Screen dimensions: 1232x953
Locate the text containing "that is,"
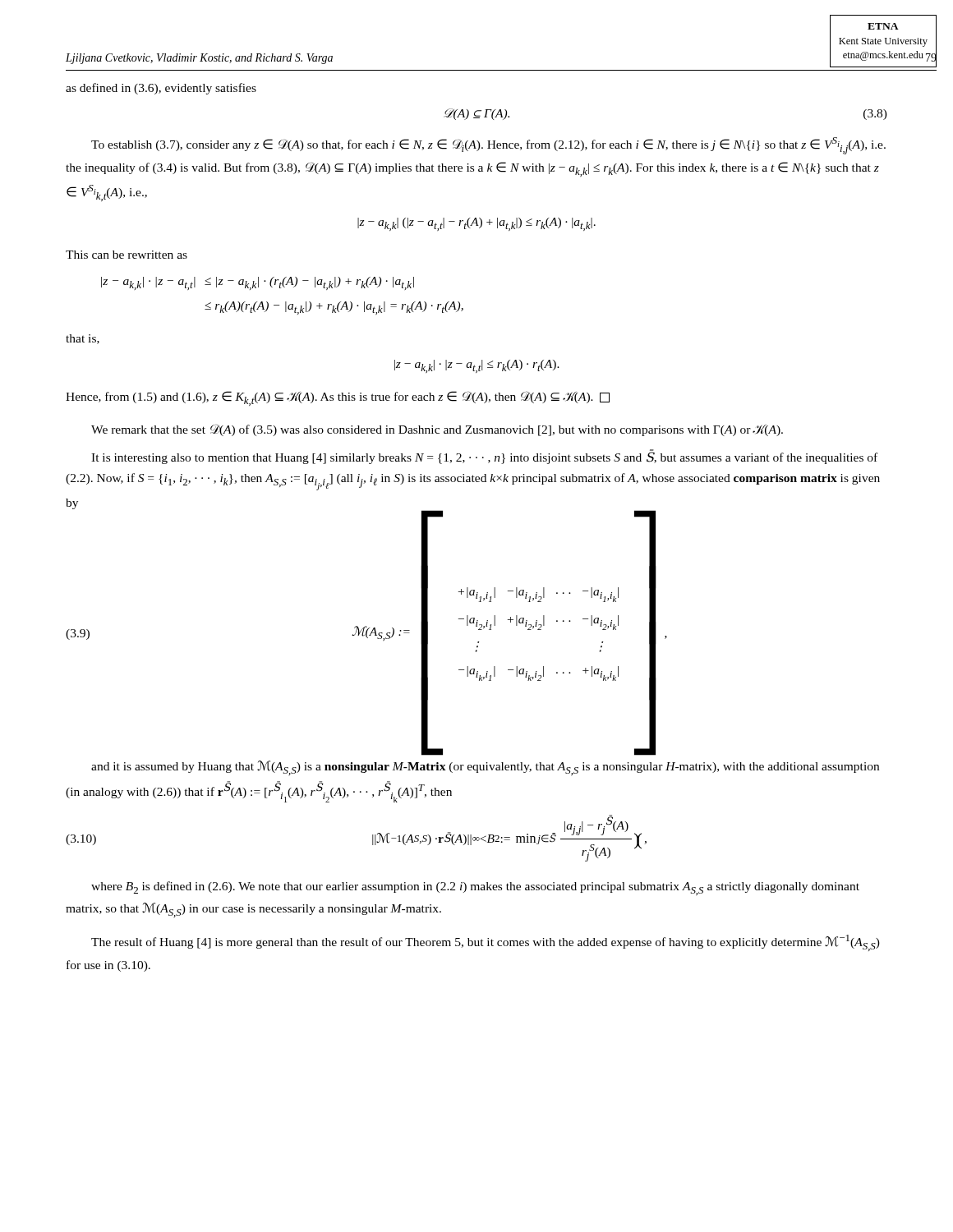[83, 338]
